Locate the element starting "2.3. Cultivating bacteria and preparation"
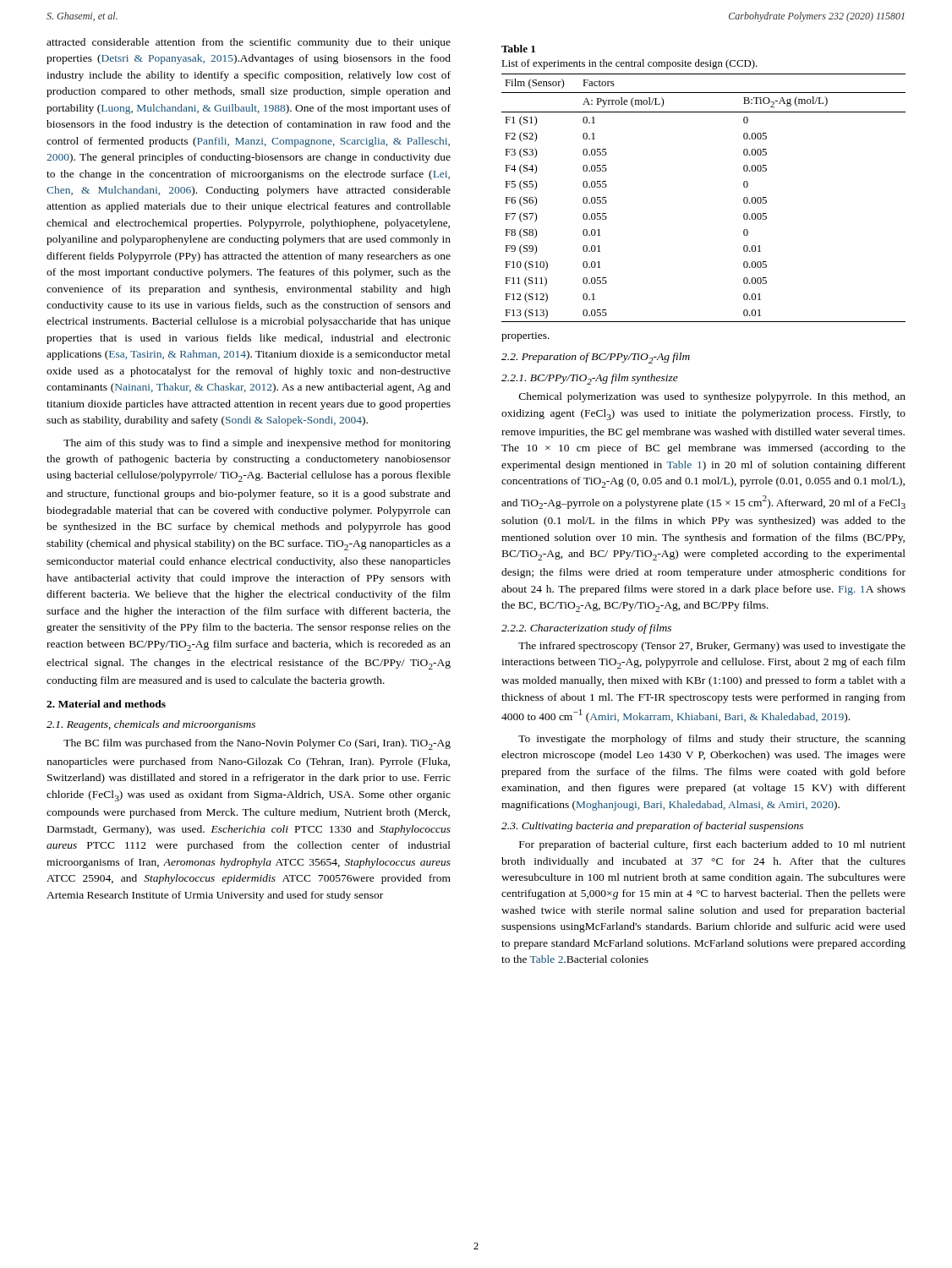 click(x=653, y=826)
